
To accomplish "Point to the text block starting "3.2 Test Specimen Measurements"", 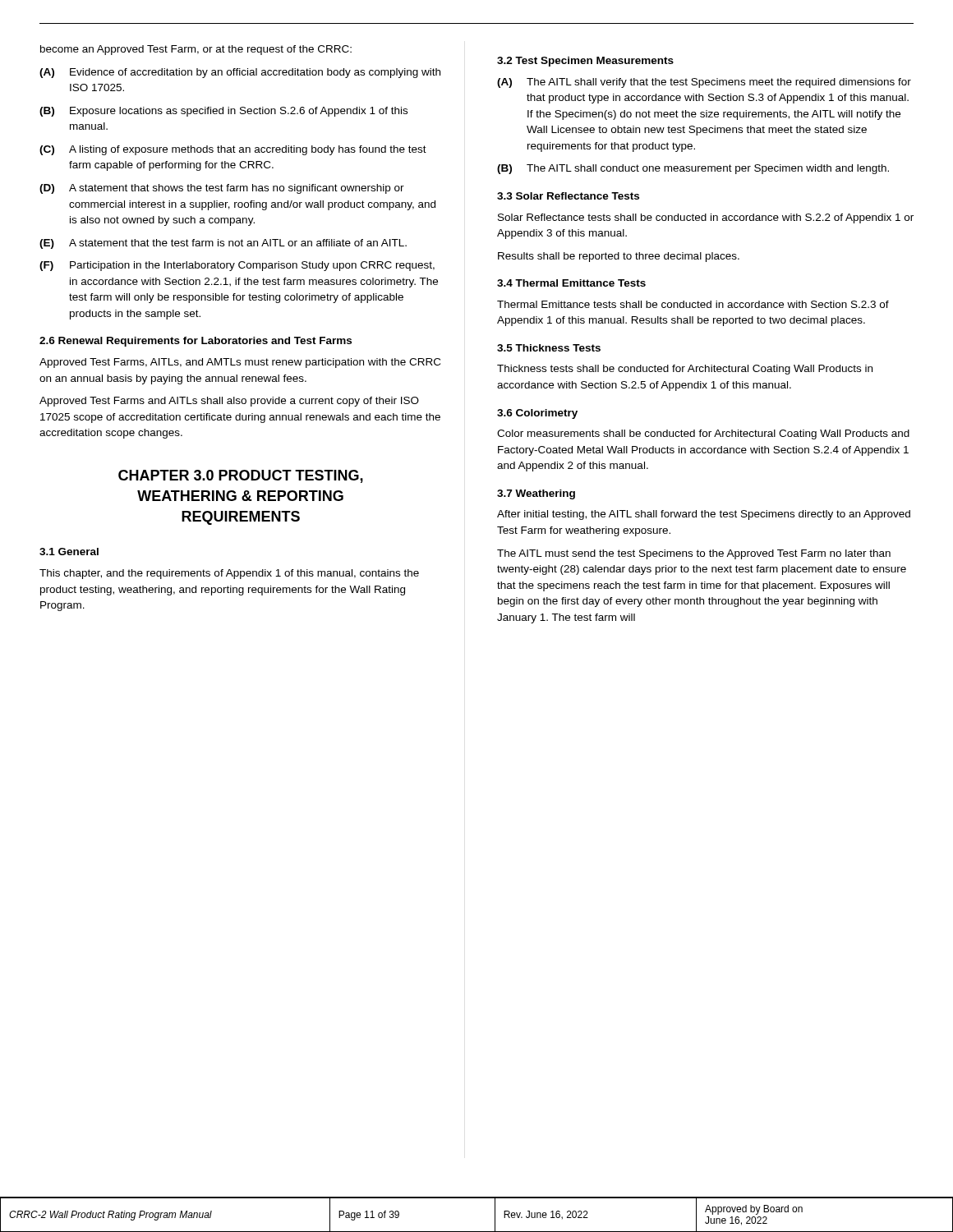I will coord(585,62).
